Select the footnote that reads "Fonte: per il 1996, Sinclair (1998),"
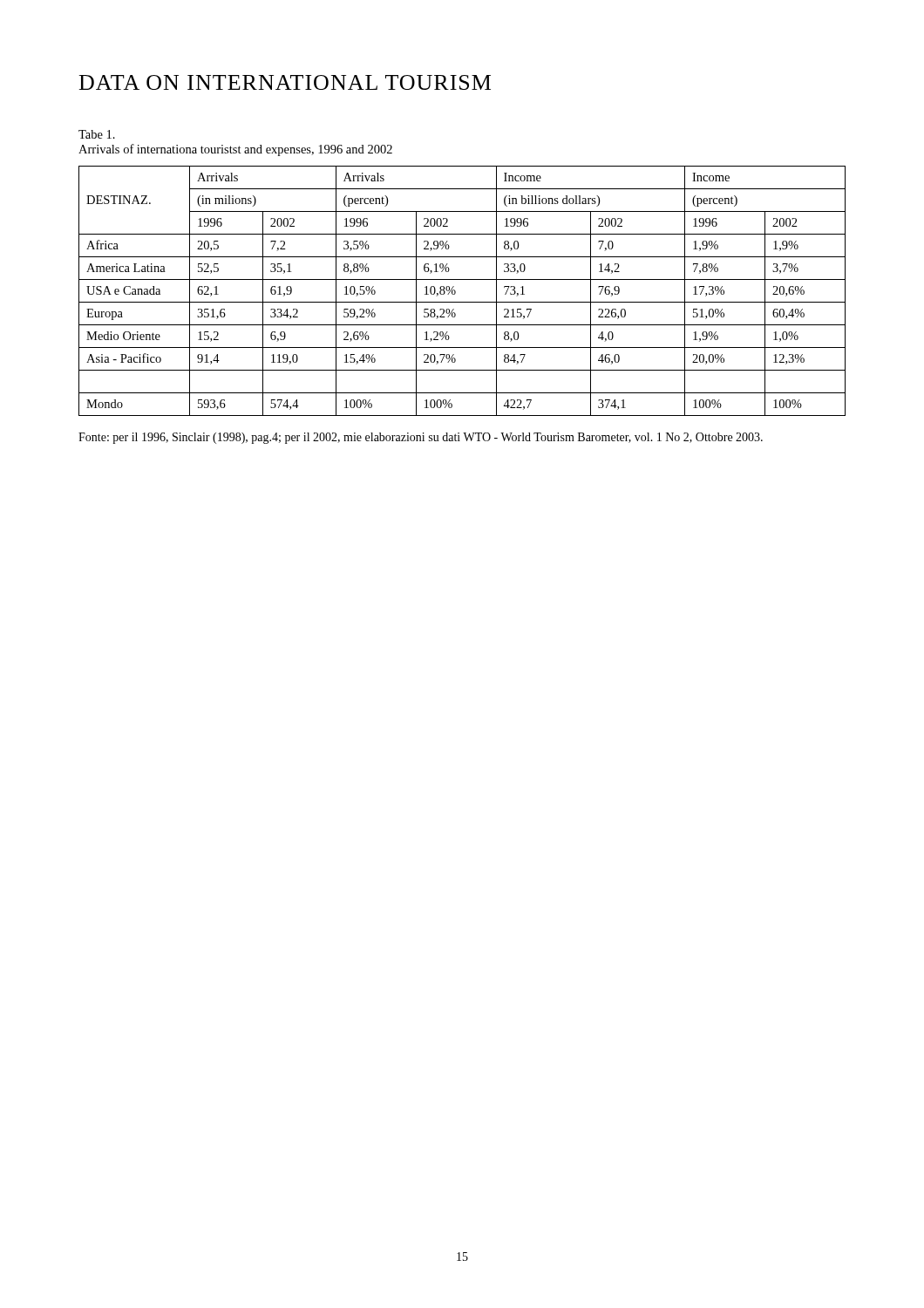 pos(421,437)
